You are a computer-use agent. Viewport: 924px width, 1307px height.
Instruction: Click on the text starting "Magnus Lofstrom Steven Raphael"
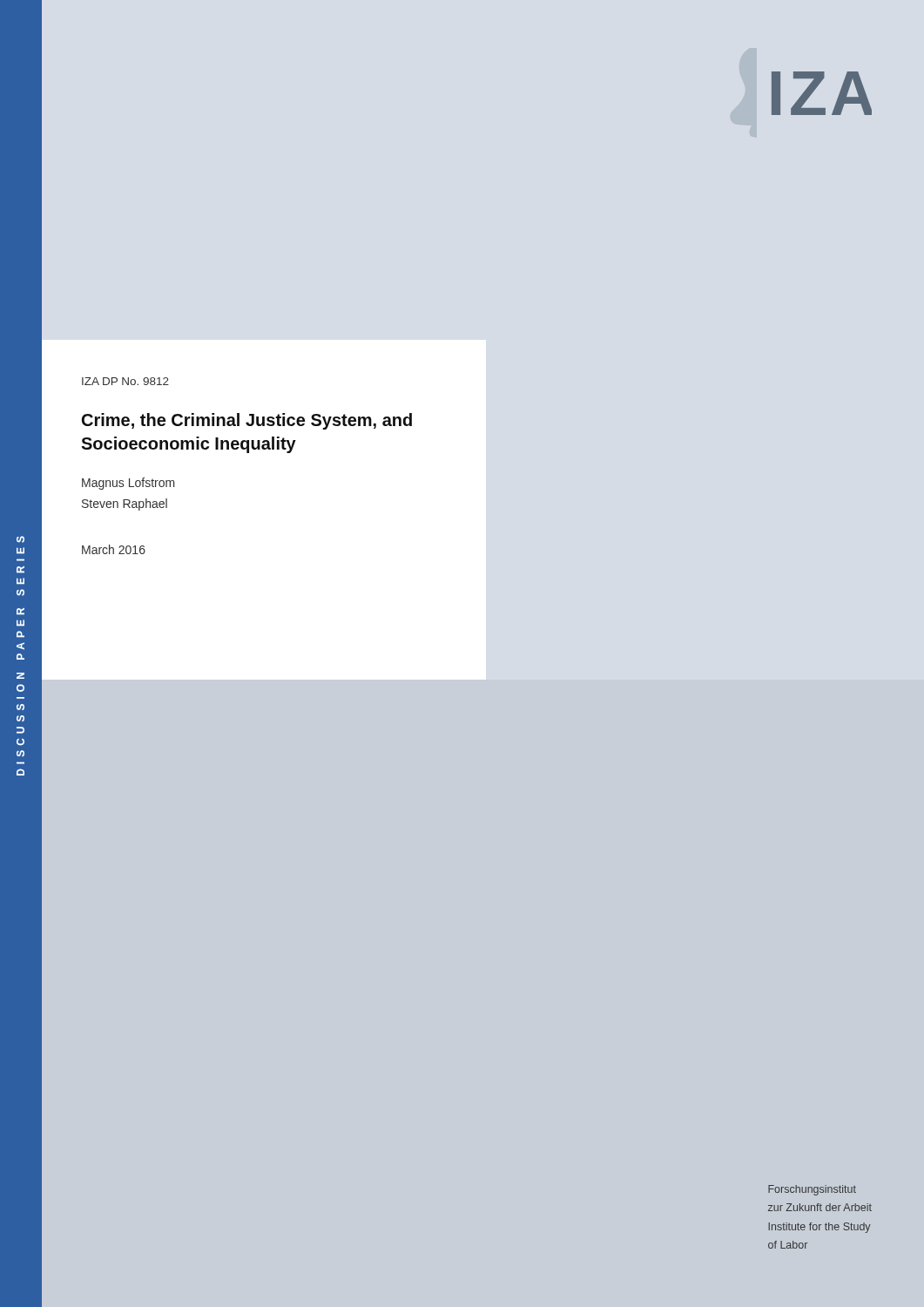[128, 493]
